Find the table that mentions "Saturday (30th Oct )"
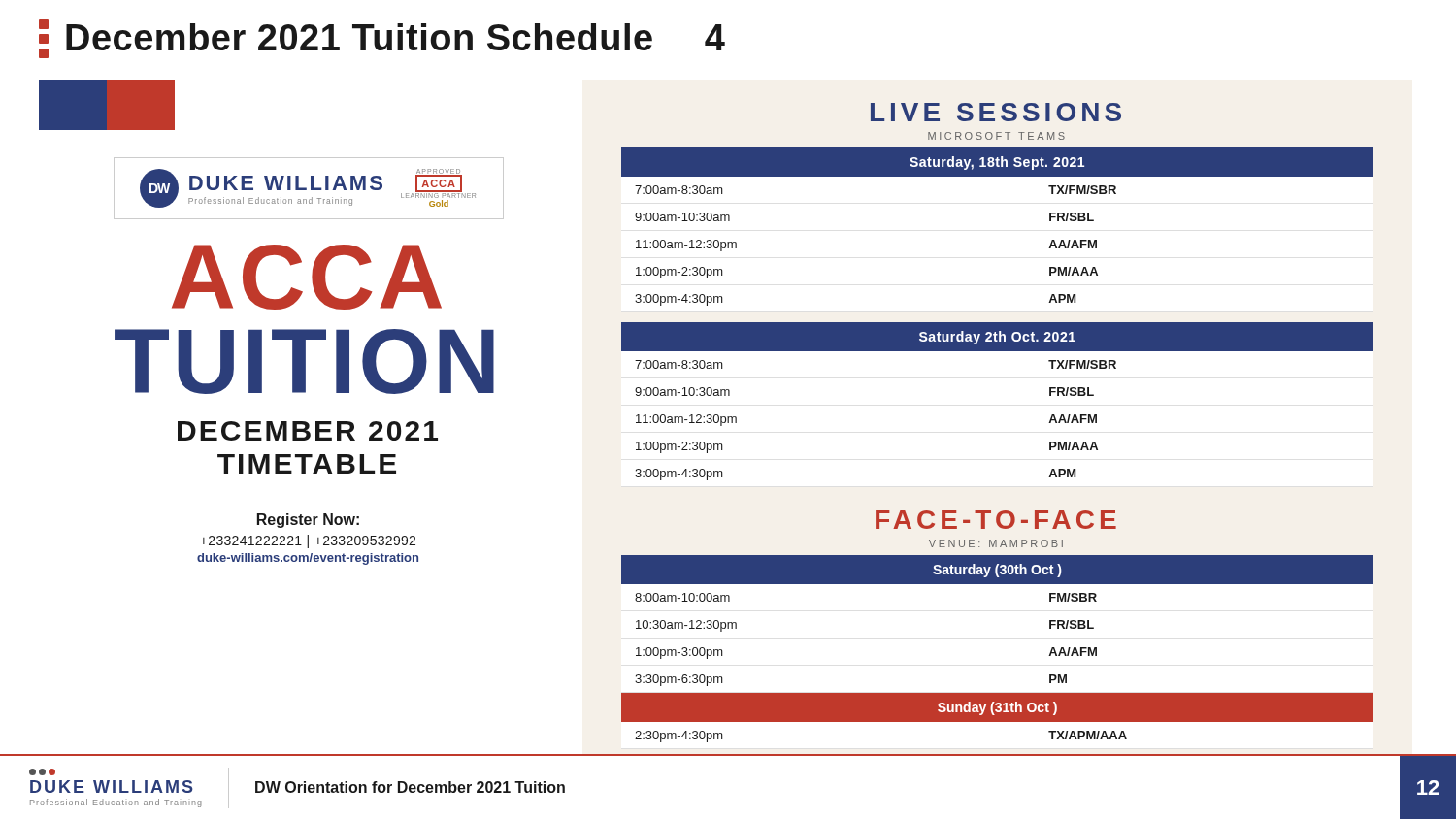This screenshot has width=1456, height=819. pos(997,624)
